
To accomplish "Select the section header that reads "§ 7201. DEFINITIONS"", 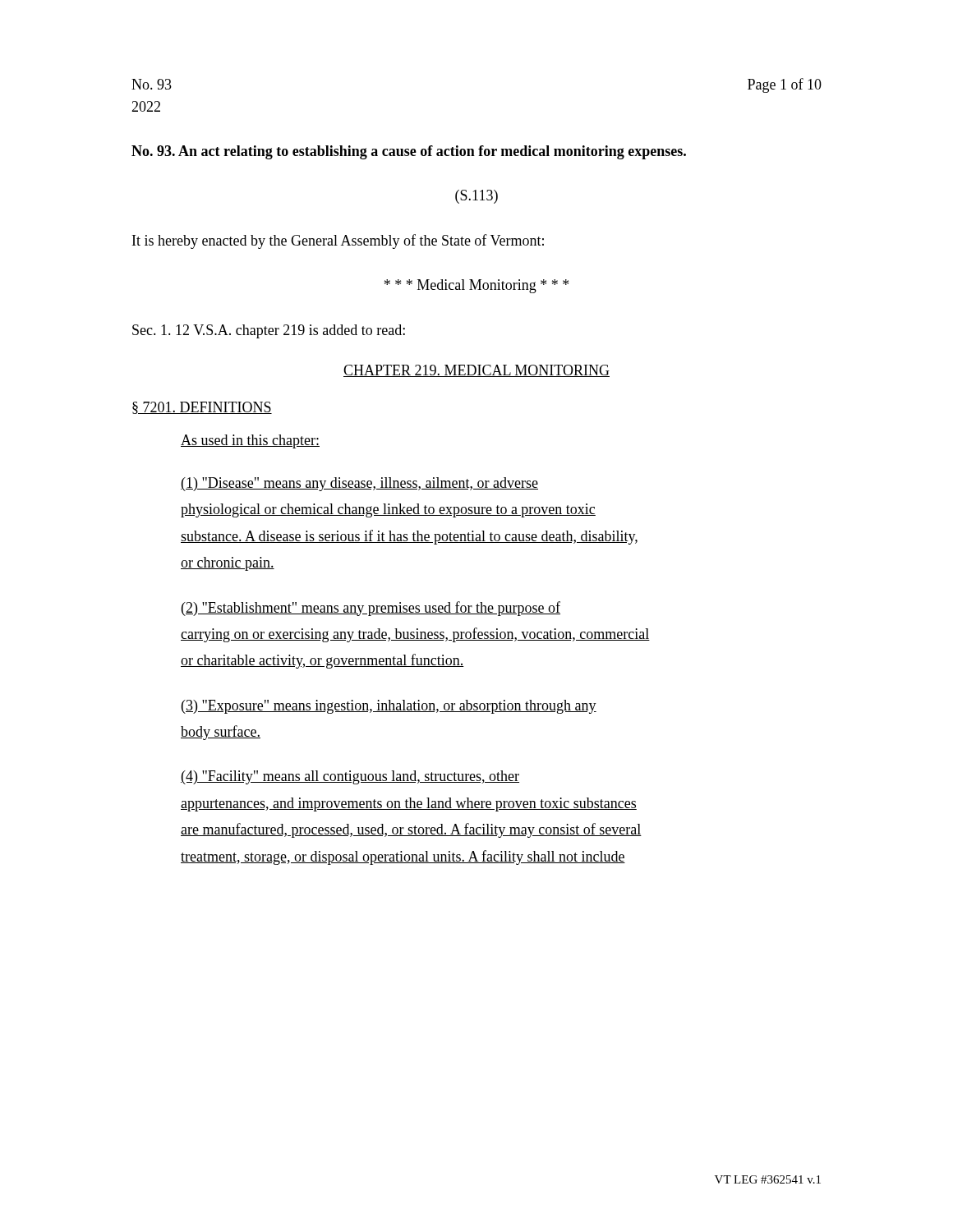I will [x=201, y=408].
